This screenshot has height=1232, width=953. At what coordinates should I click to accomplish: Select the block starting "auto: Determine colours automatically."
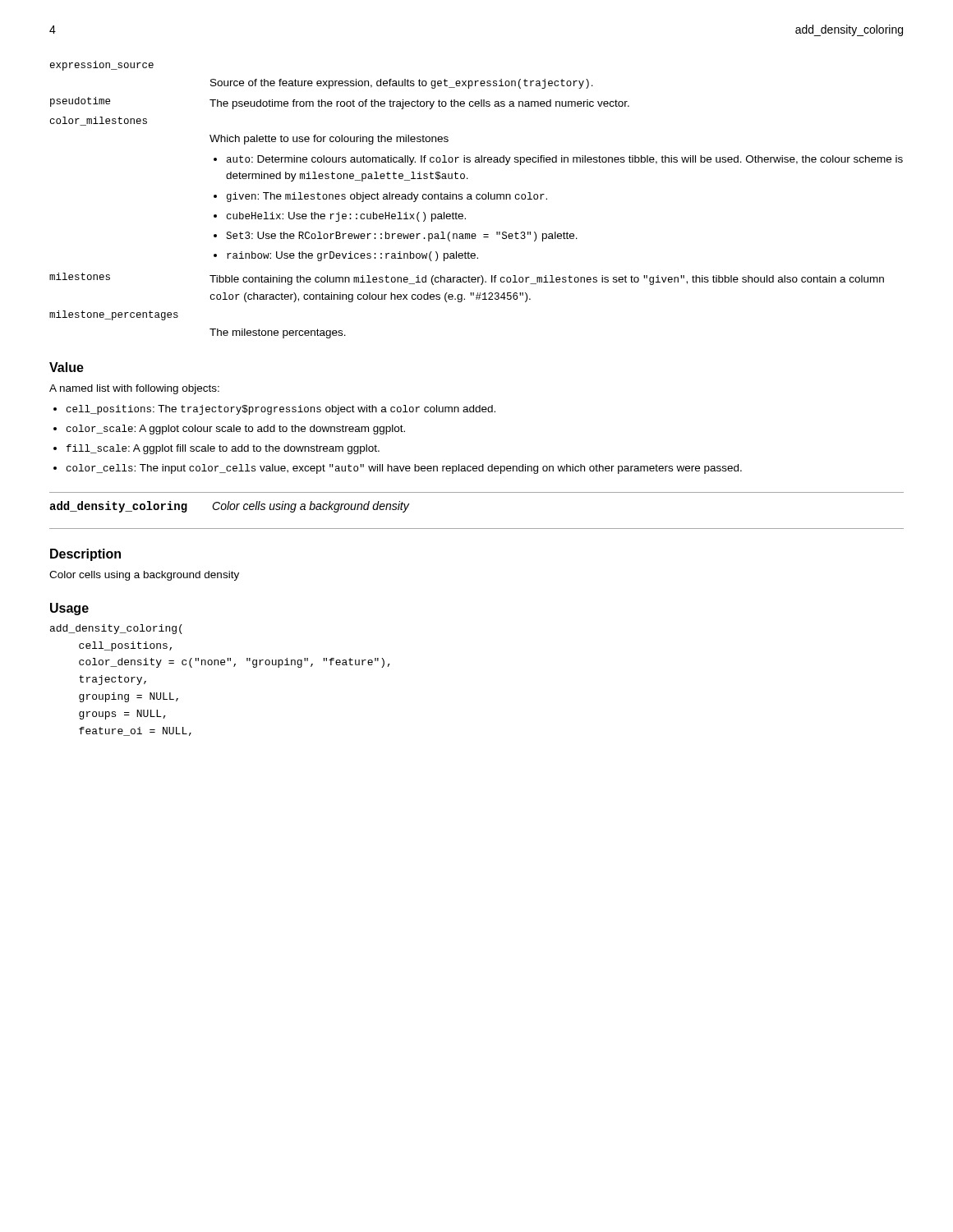pyautogui.click(x=565, y=168)
